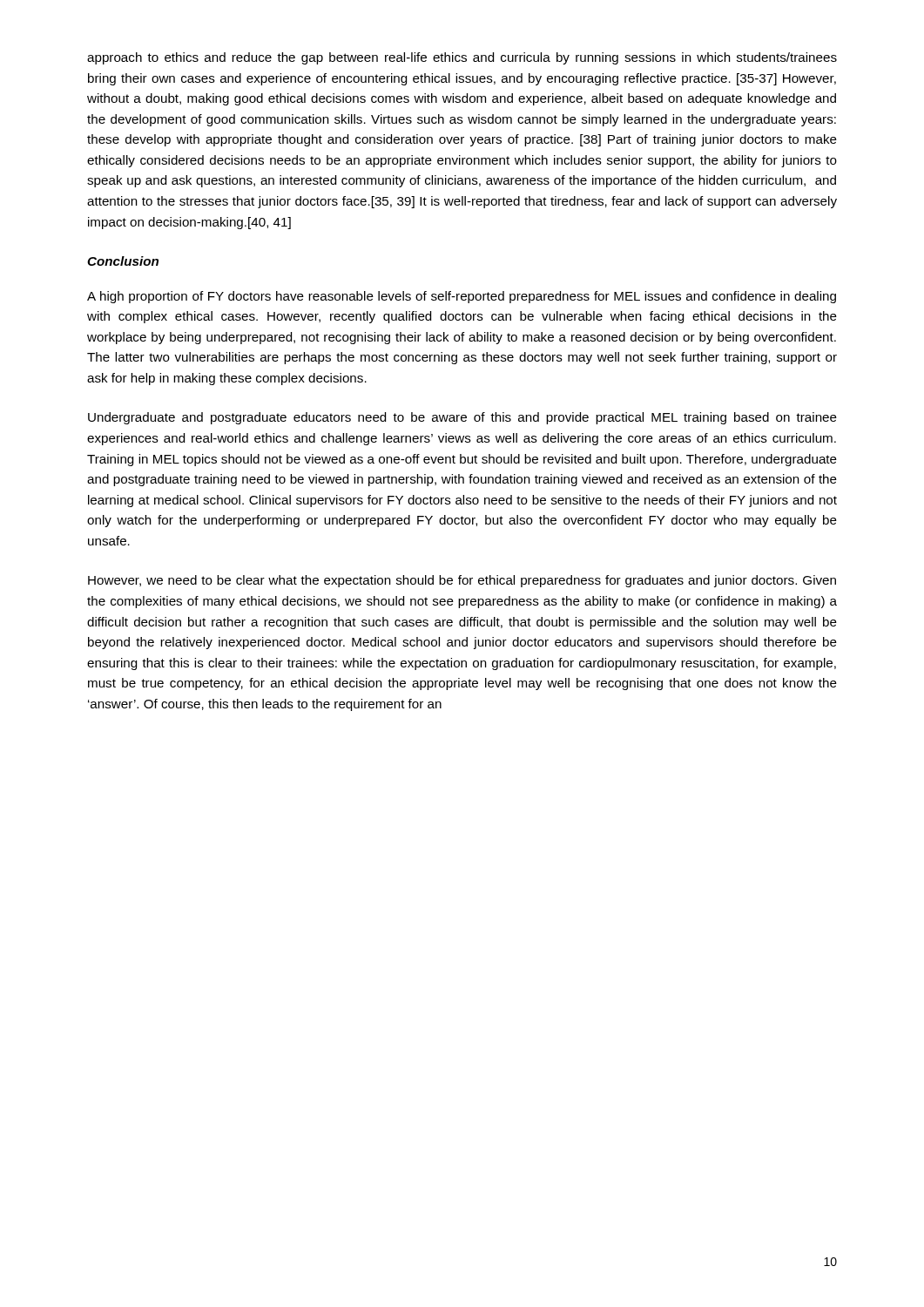
Task: Find the text starting "However, we need"
Action: (x=462, y=642)
